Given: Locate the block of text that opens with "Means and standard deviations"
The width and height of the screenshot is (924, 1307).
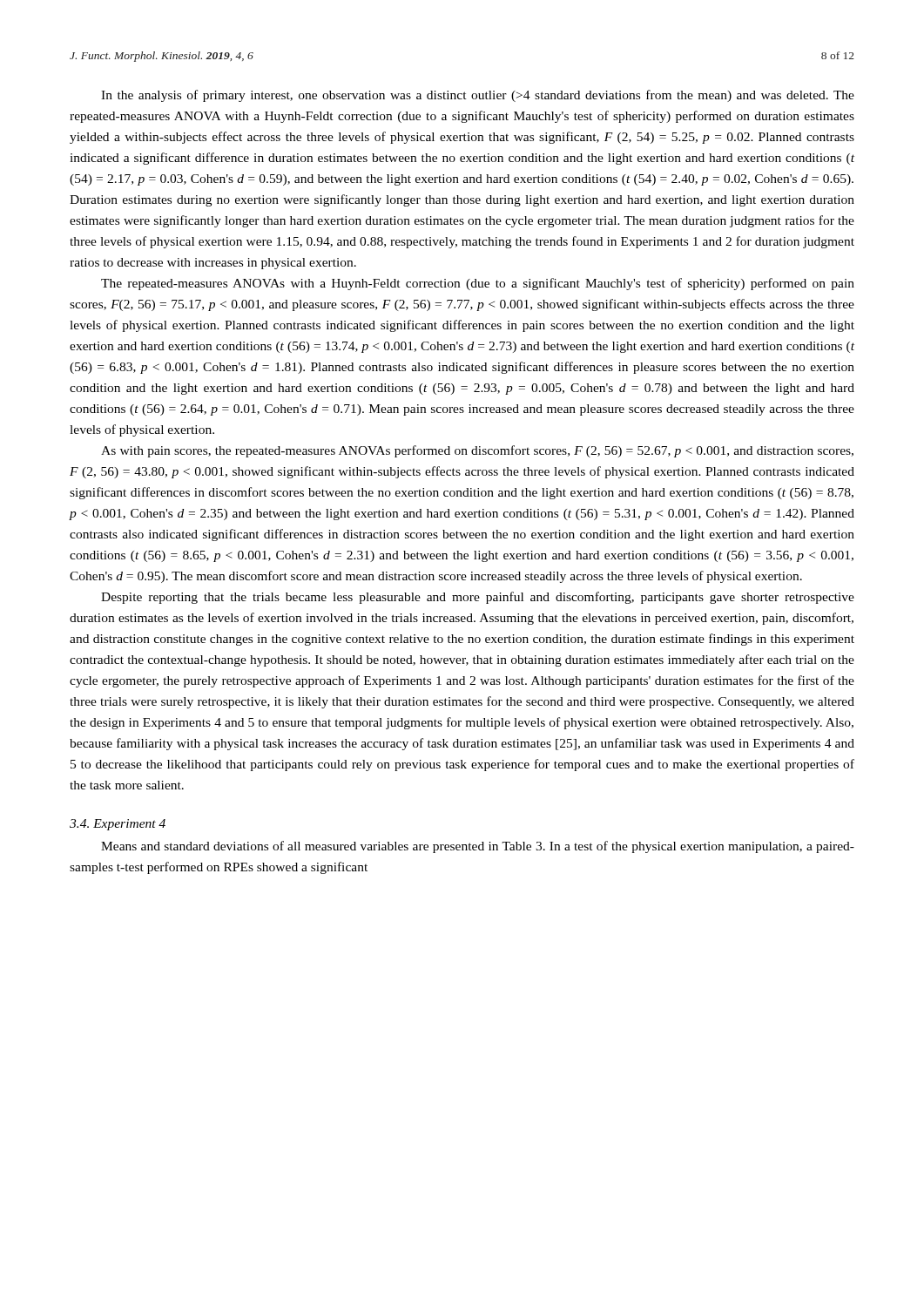Looking at the screenshot, I should [462, 856].
